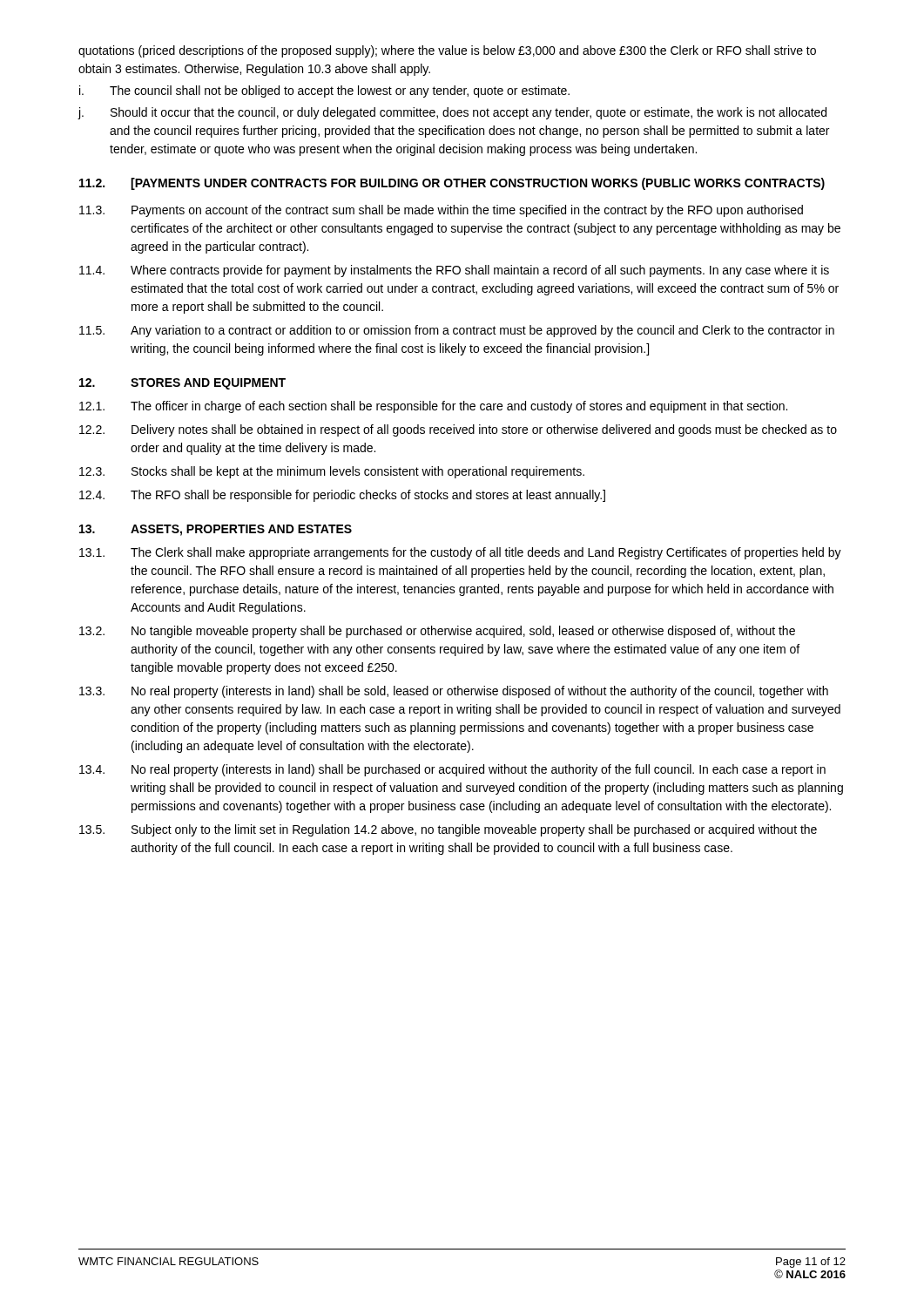Screen dimensions: 1307x924
Task: Navigate to the text starting "i. The council shall not be"
Action: click(462, 91)
